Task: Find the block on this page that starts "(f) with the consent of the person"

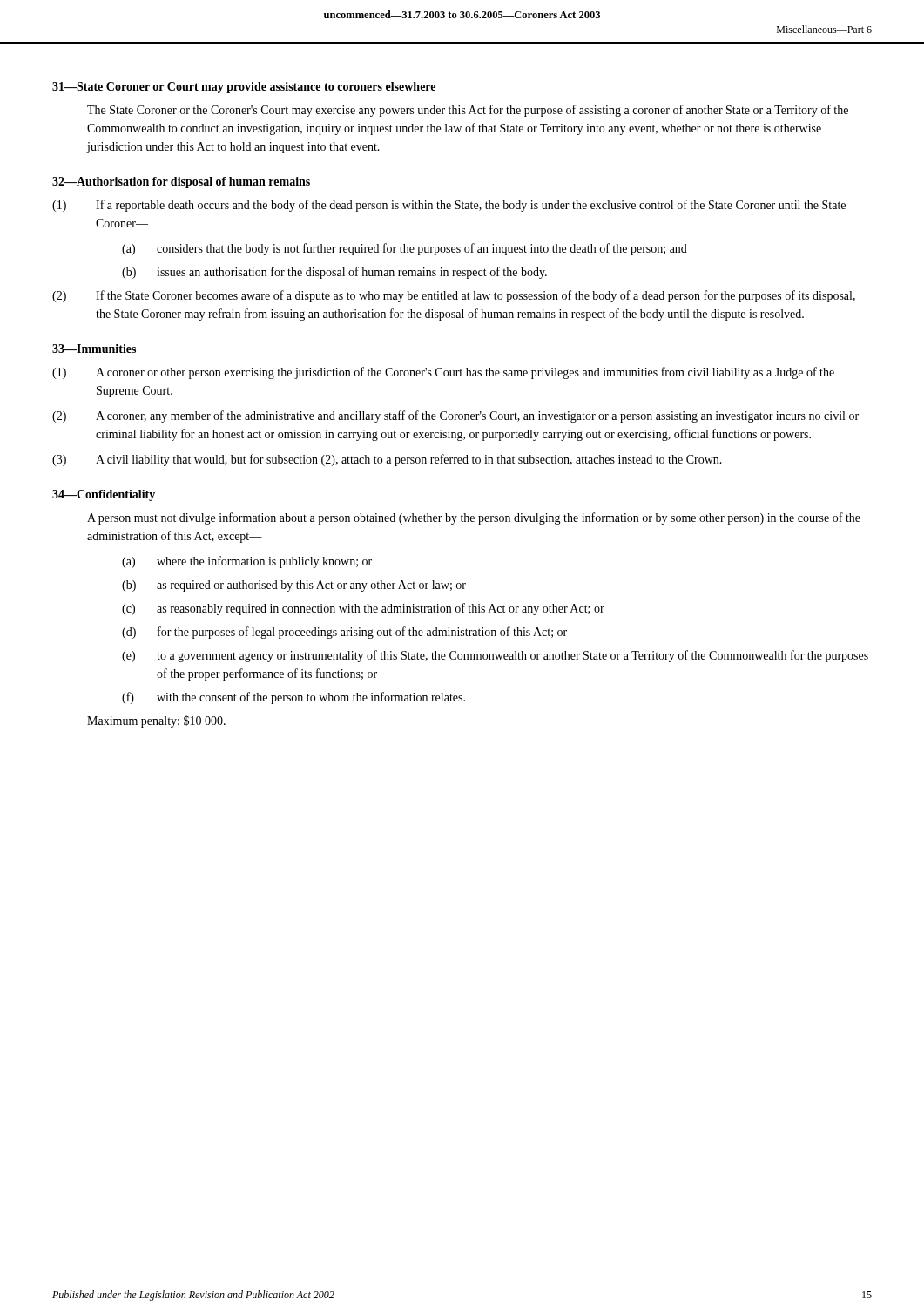Action: pos(293,698)
